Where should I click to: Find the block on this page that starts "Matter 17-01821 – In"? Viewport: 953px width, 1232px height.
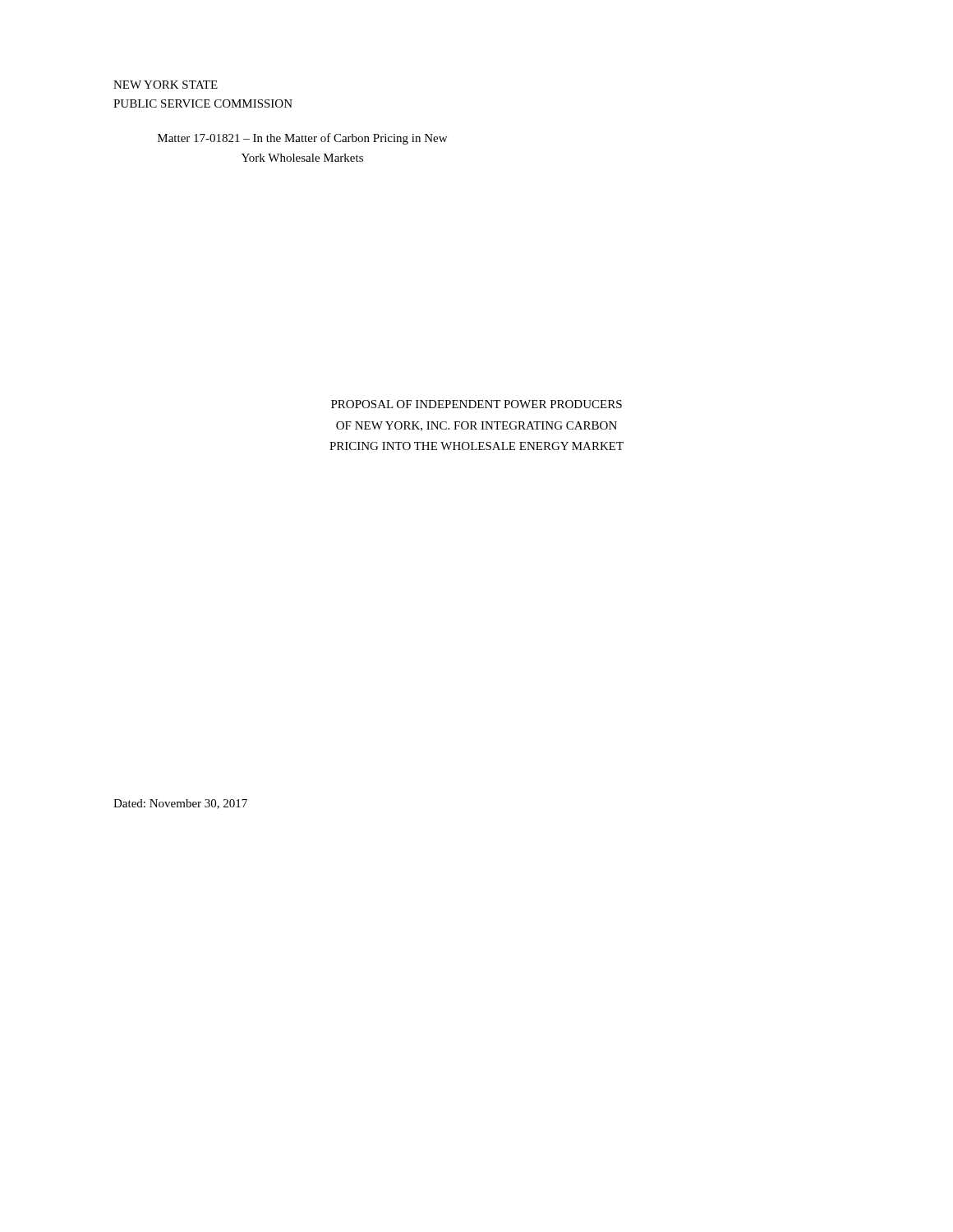(x=302, y=148)
